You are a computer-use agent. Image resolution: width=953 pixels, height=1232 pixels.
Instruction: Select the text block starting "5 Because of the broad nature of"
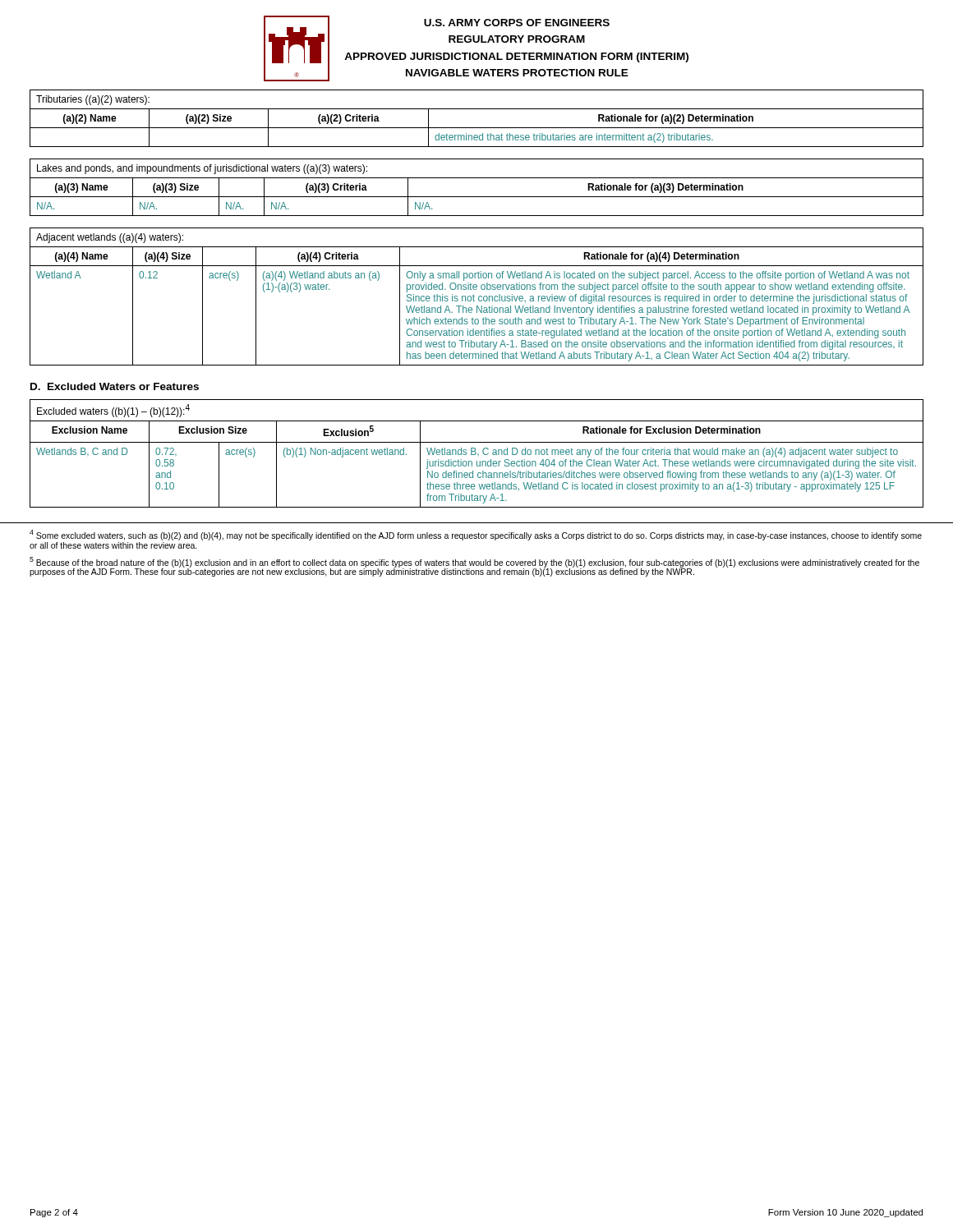(475, 566)
